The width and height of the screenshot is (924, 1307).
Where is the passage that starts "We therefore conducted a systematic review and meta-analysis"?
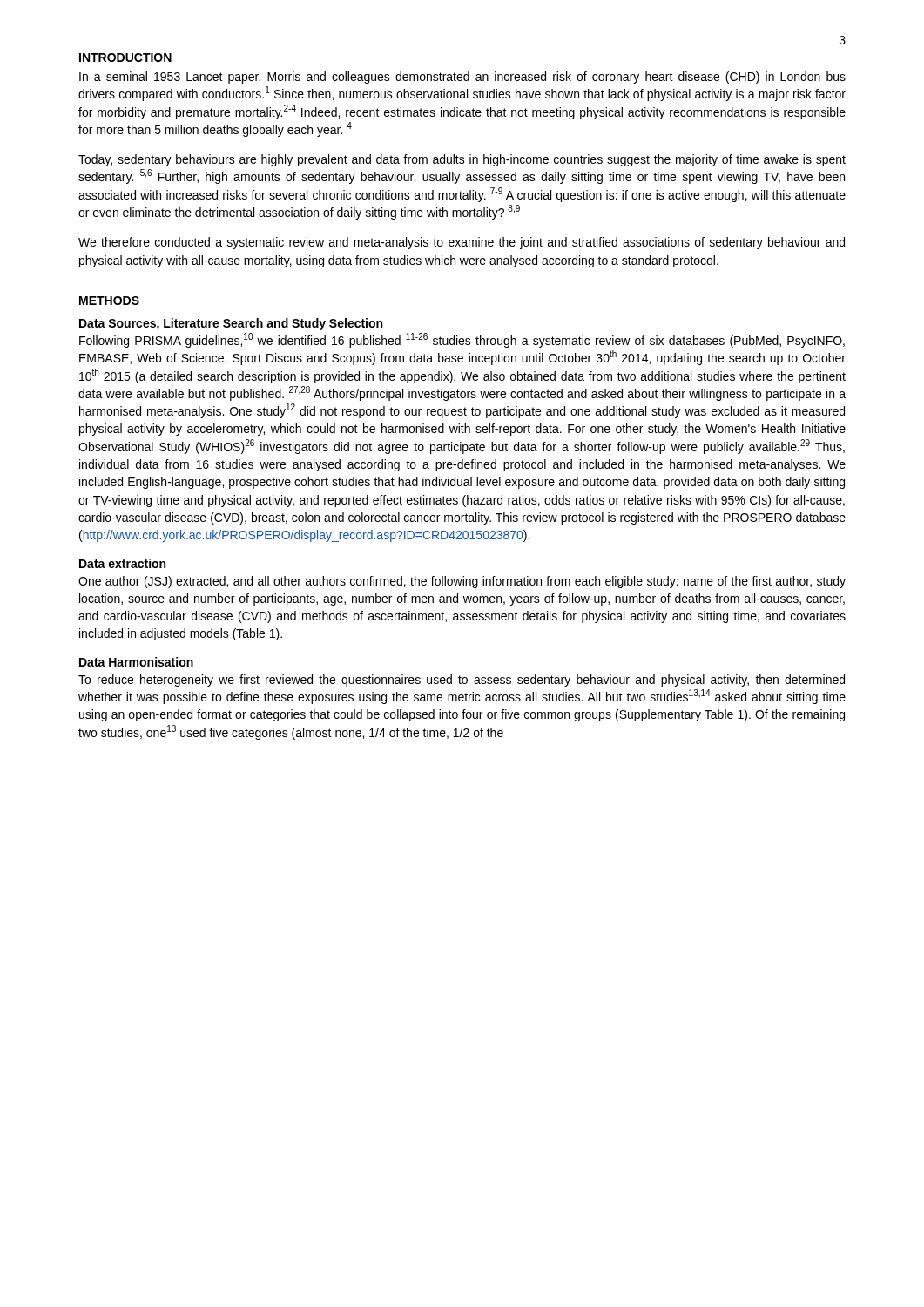tap(462, 252)
